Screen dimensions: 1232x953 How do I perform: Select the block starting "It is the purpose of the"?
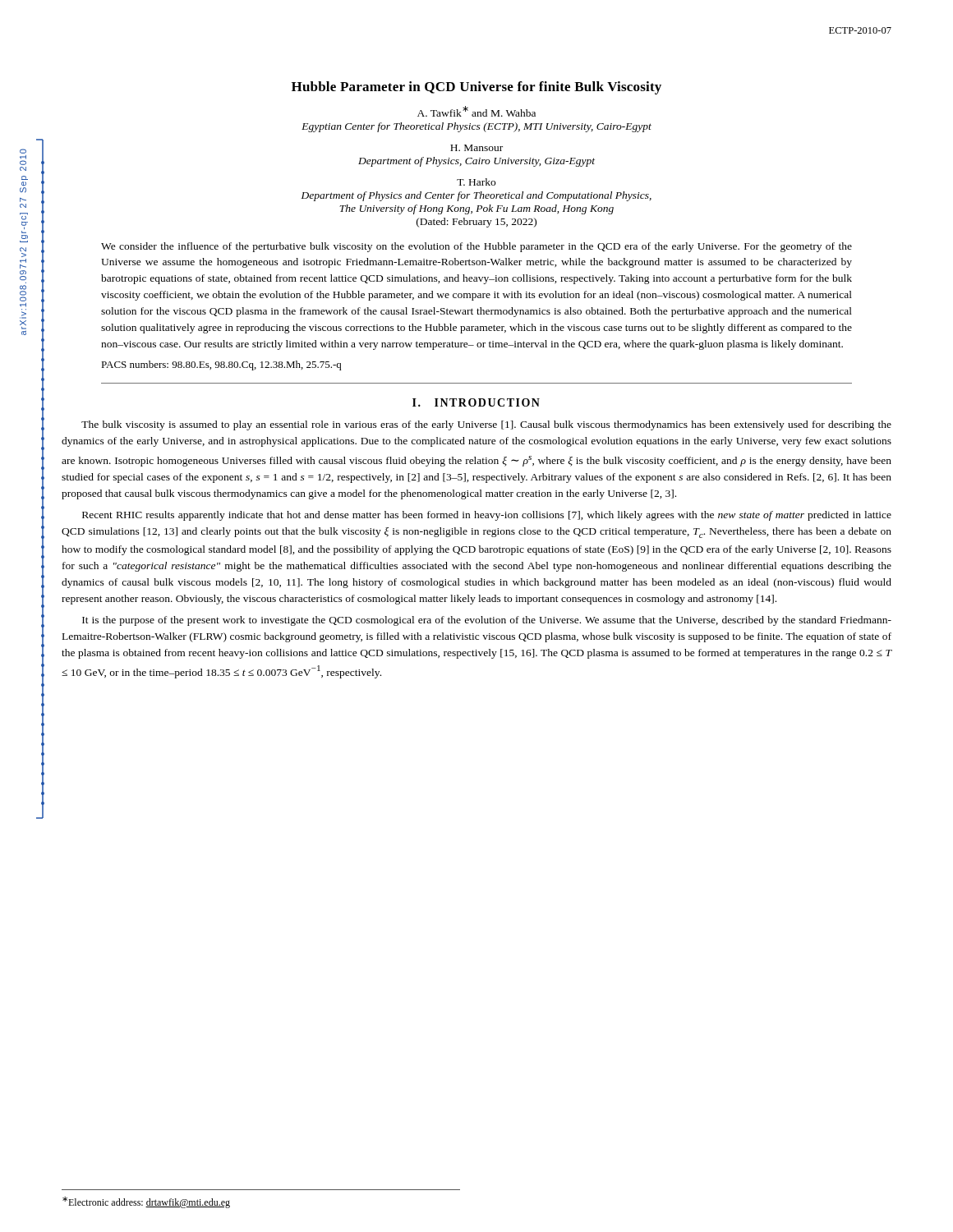476,646
